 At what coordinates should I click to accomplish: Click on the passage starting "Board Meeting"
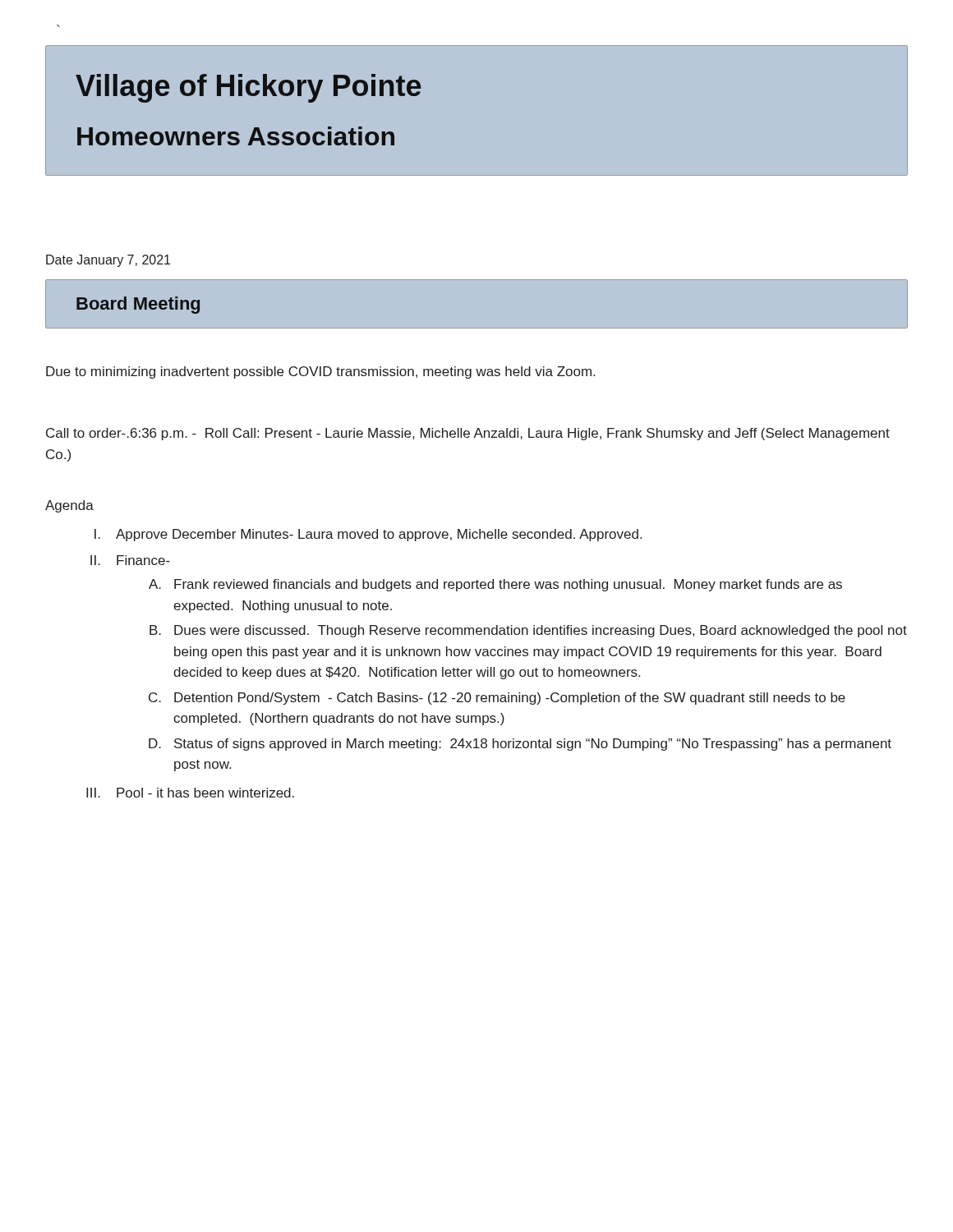point(138,305)
